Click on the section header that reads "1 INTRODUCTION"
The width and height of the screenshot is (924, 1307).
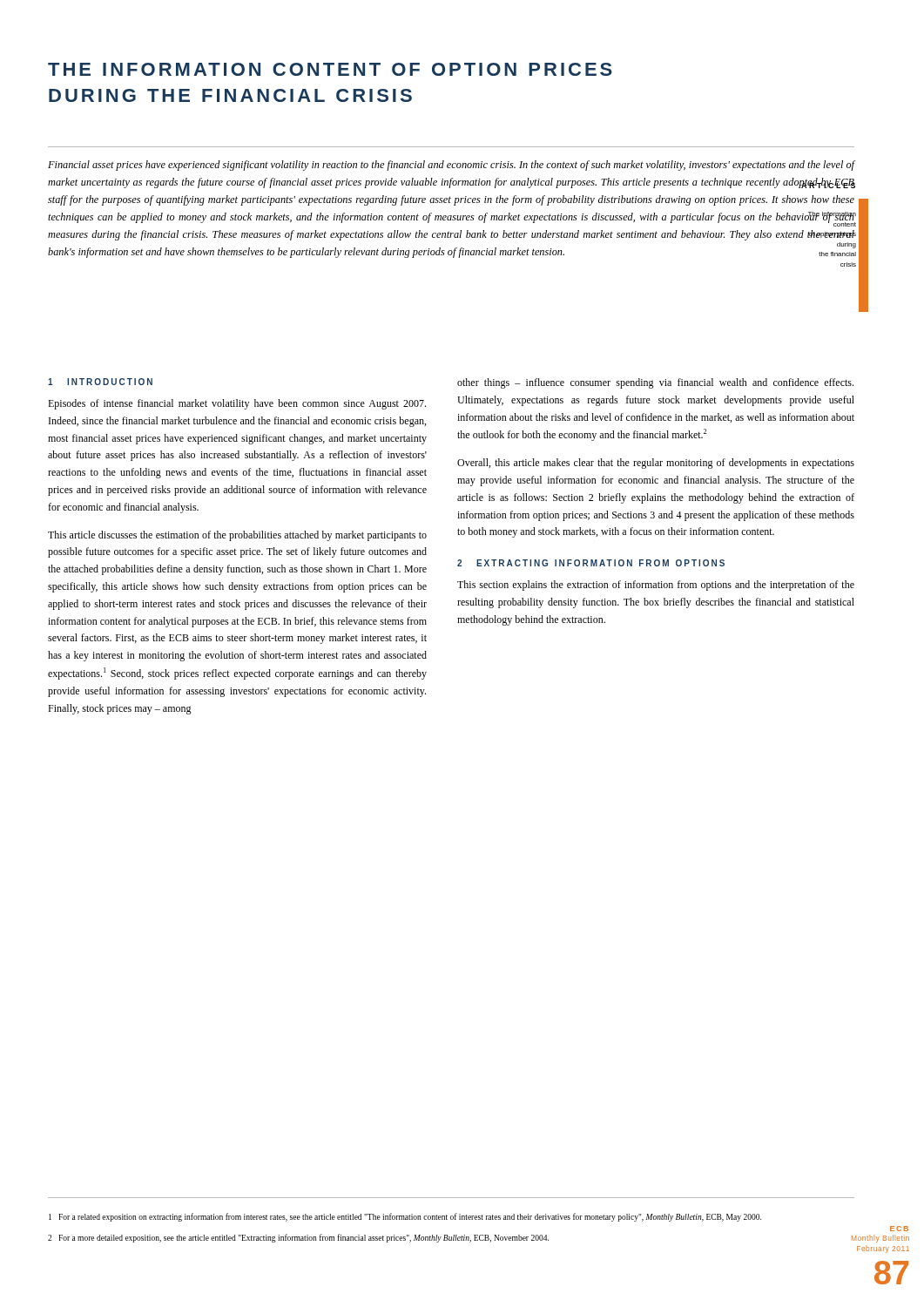click(x=101, y=382)
